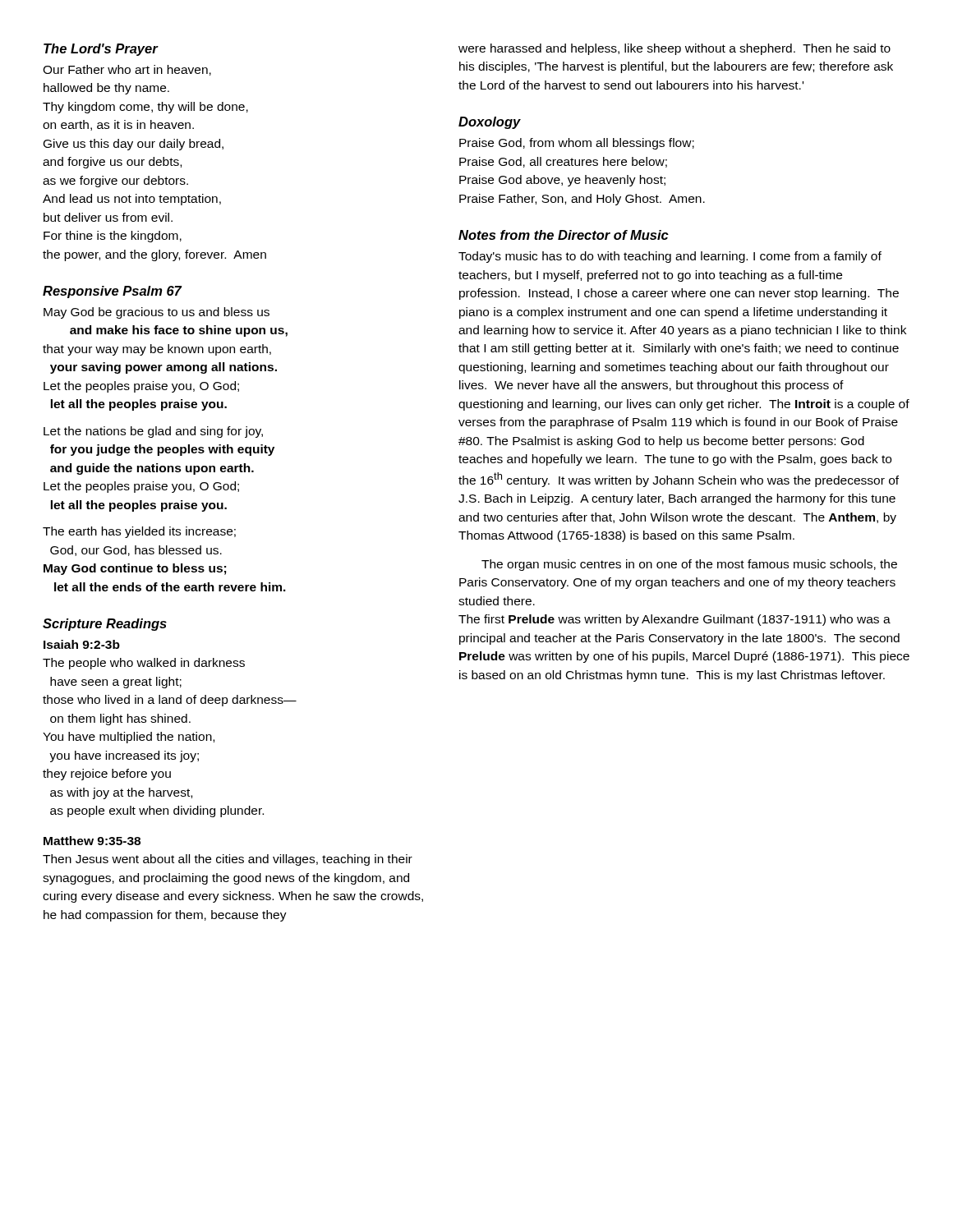
Task: Click on the section header that reads "Notes from the Director of"
Action: tap(564, 235)
